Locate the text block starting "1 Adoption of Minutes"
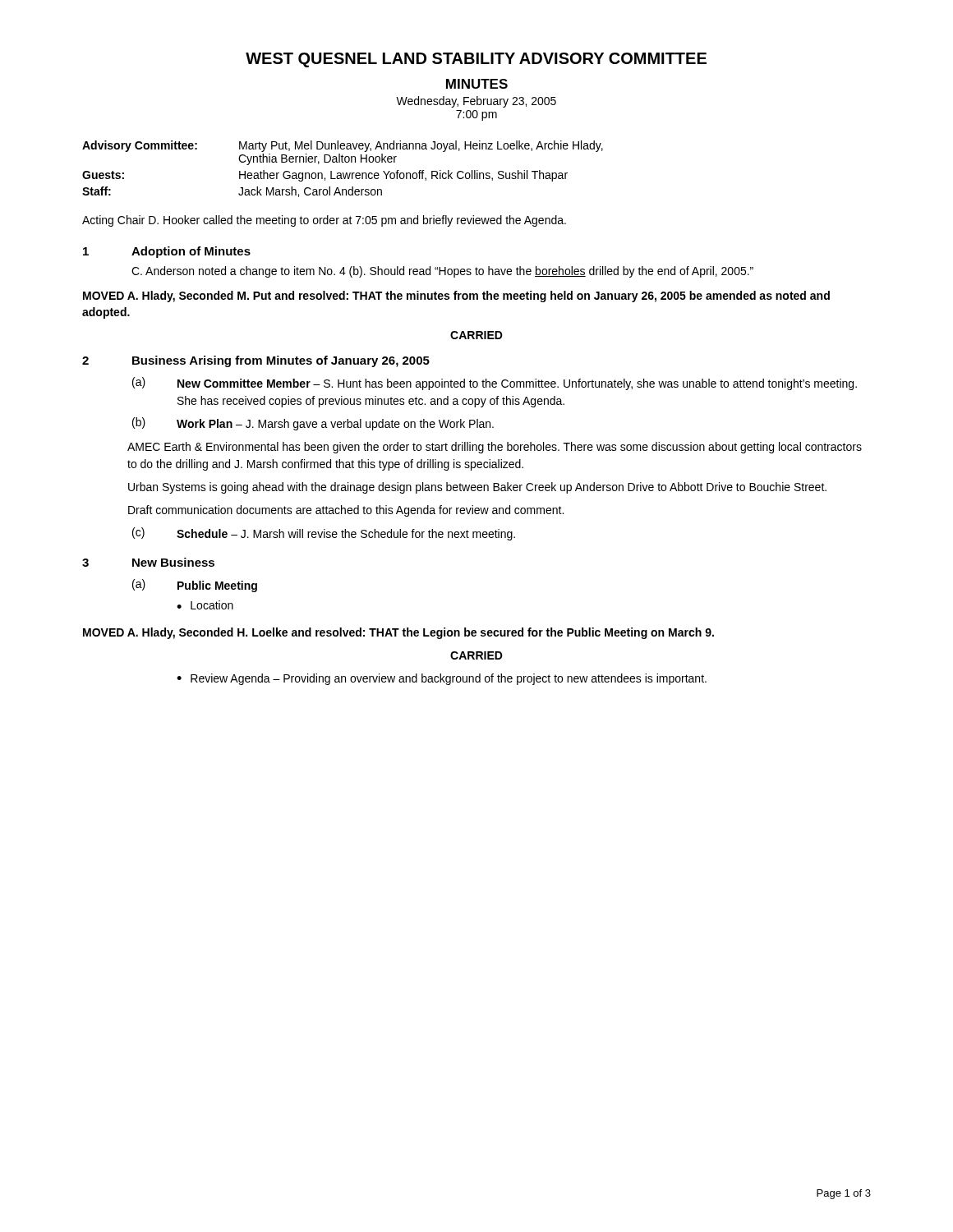Viewport: 953px width, 1232px height. point(166,251)
